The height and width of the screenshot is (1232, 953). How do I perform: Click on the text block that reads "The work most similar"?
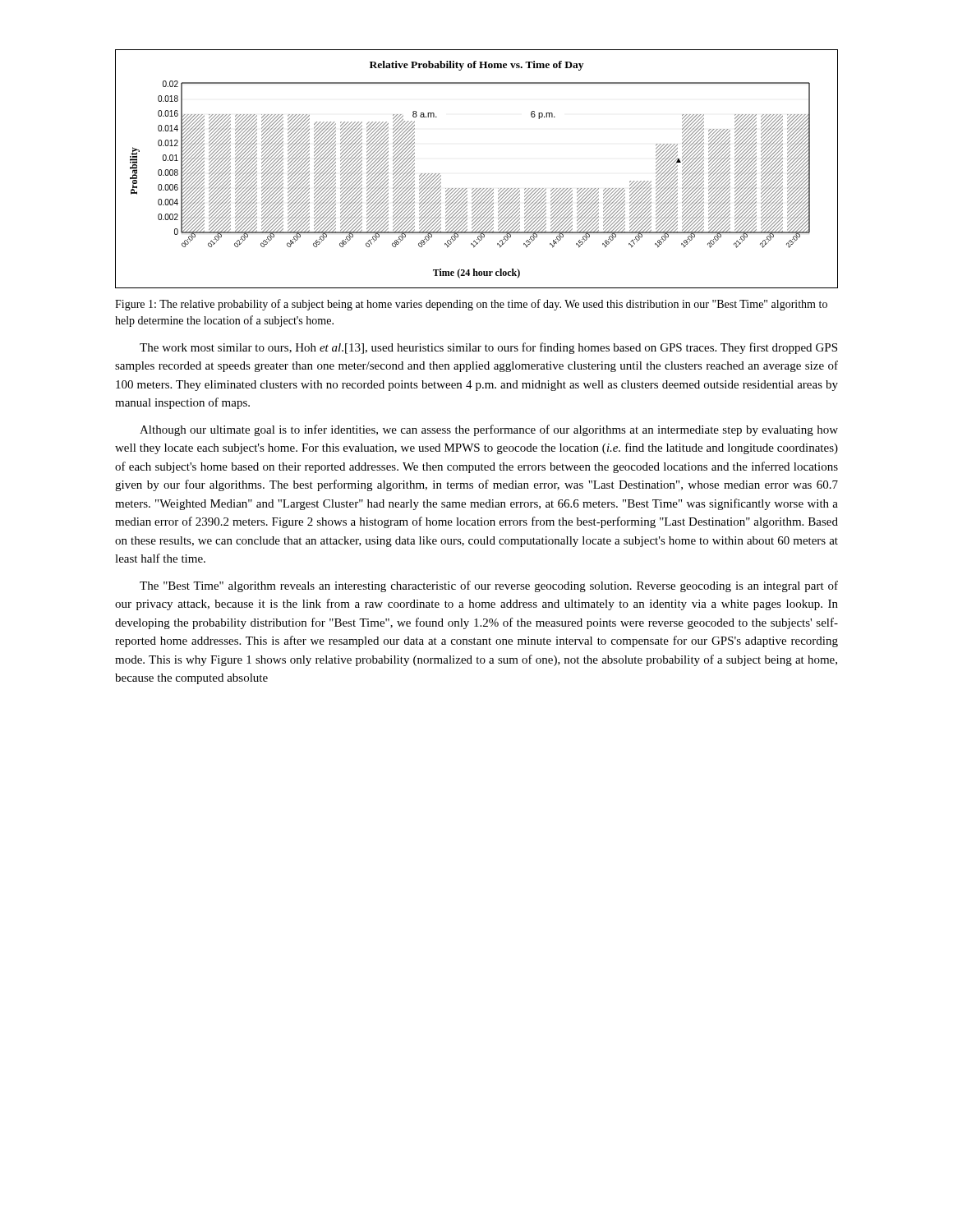[x=476, y=375]
